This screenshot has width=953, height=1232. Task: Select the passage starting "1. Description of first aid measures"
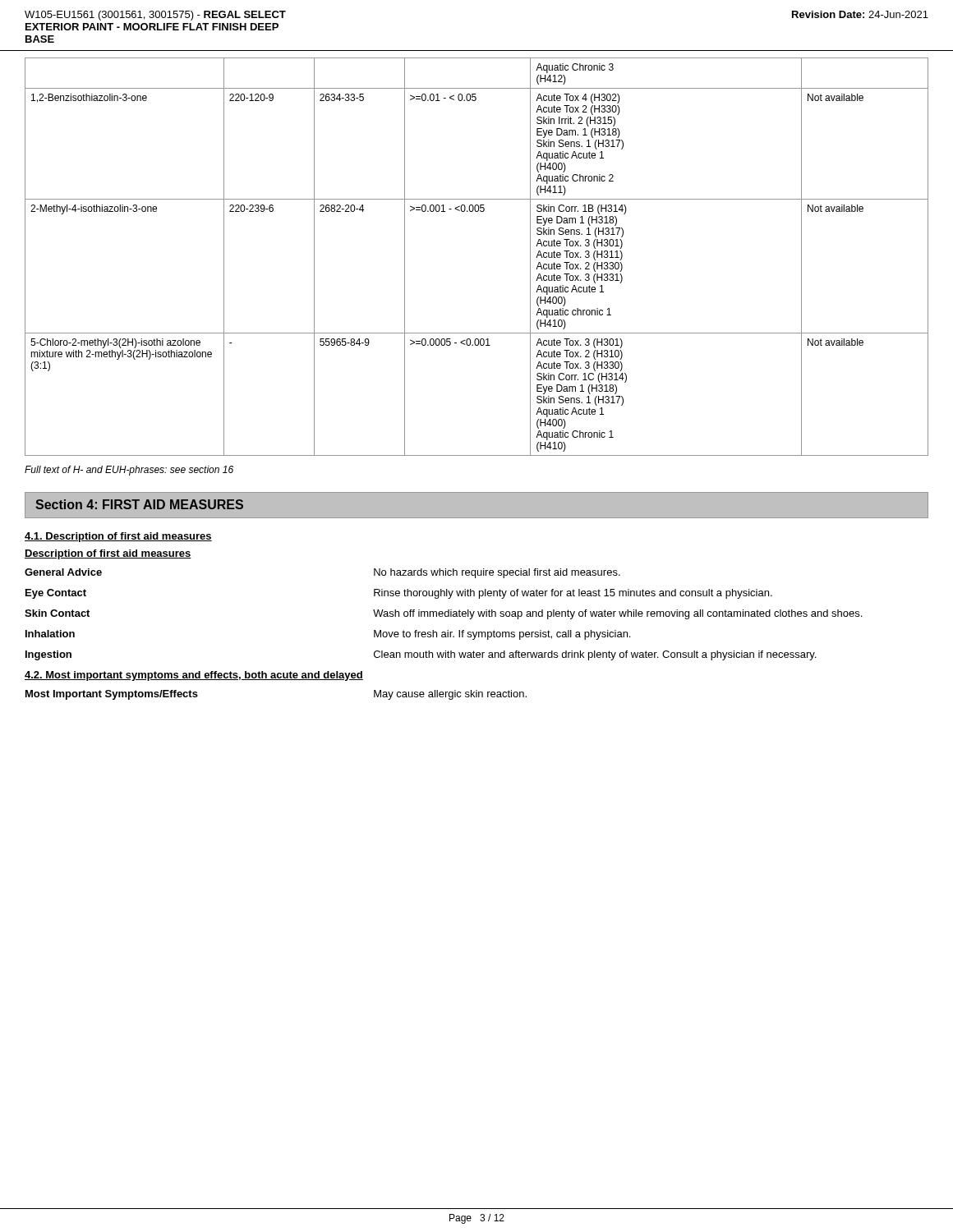118,536
